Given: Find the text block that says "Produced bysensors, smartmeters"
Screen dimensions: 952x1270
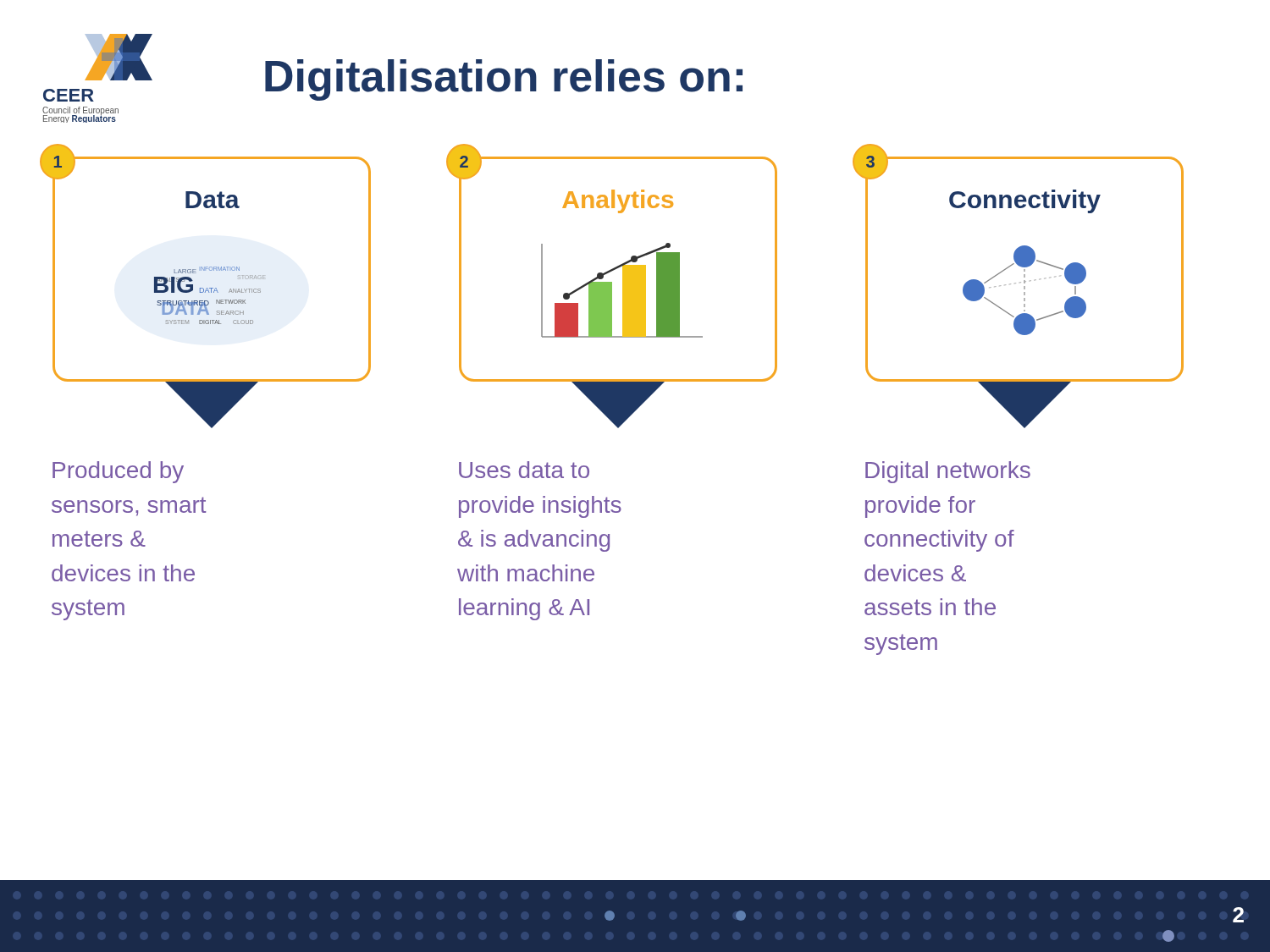Looking at the screenshot, I should coord(129,539).
